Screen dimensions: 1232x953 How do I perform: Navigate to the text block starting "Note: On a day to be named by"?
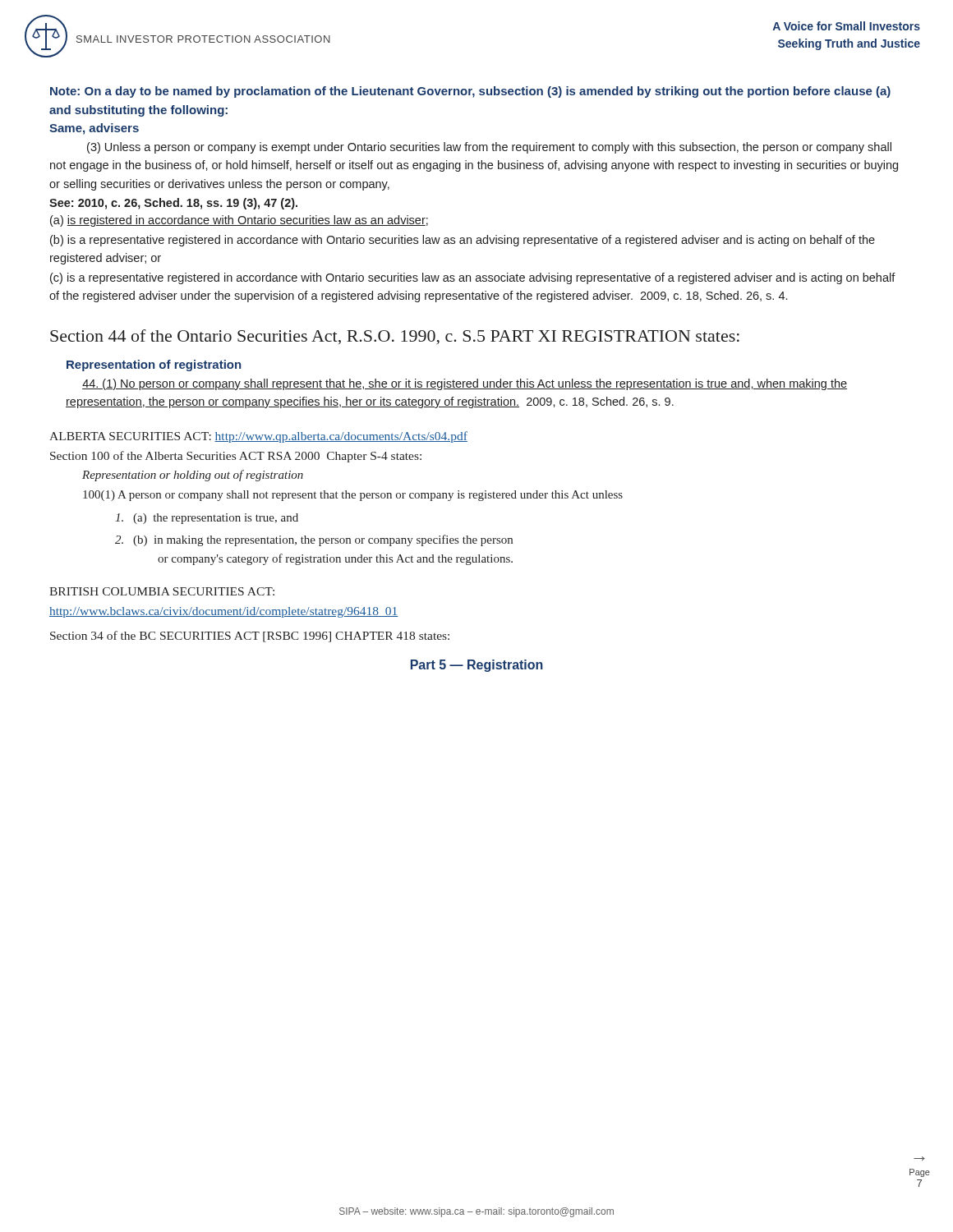click(x=470, y=92)
